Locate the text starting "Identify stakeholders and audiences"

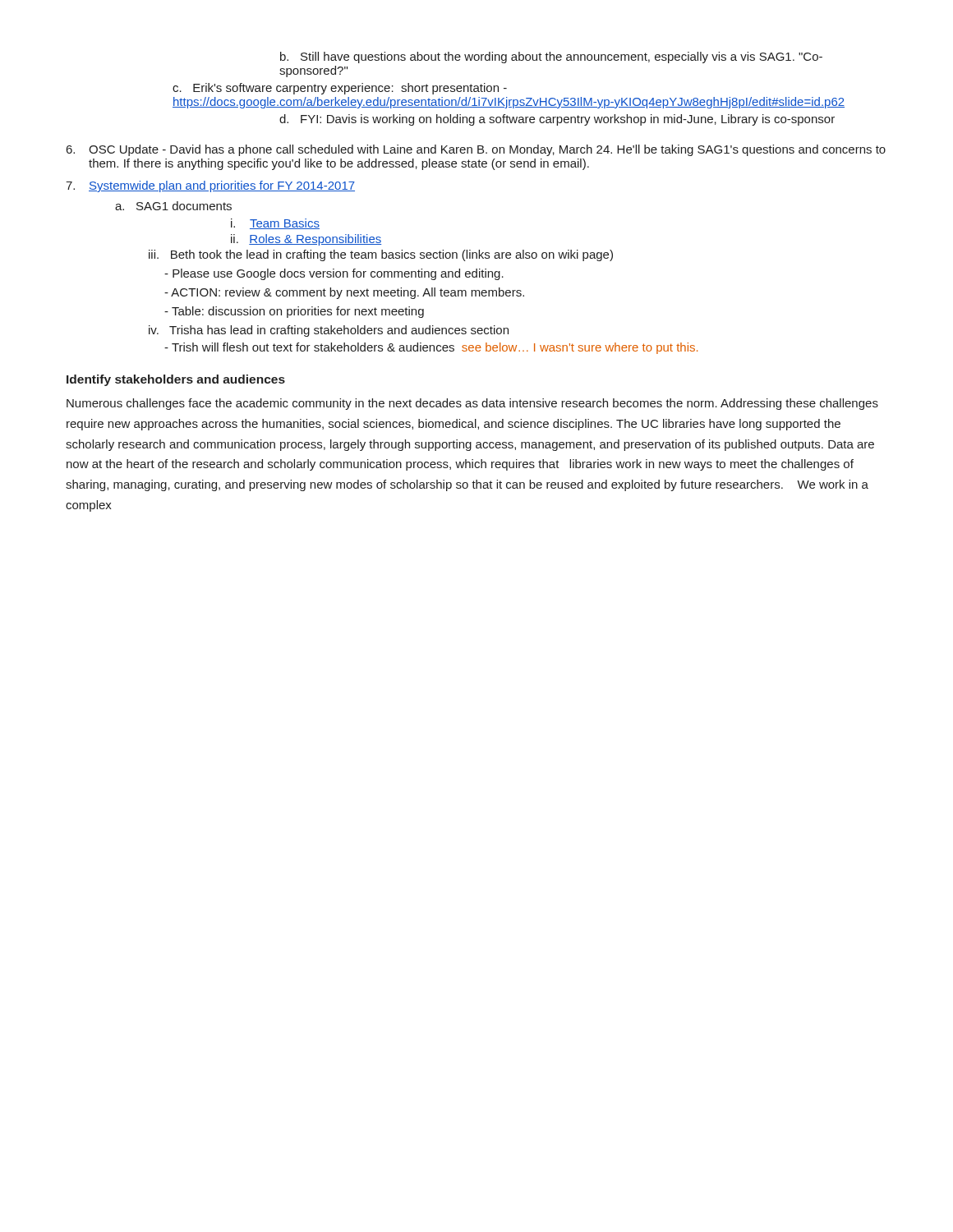click(175, 379)
